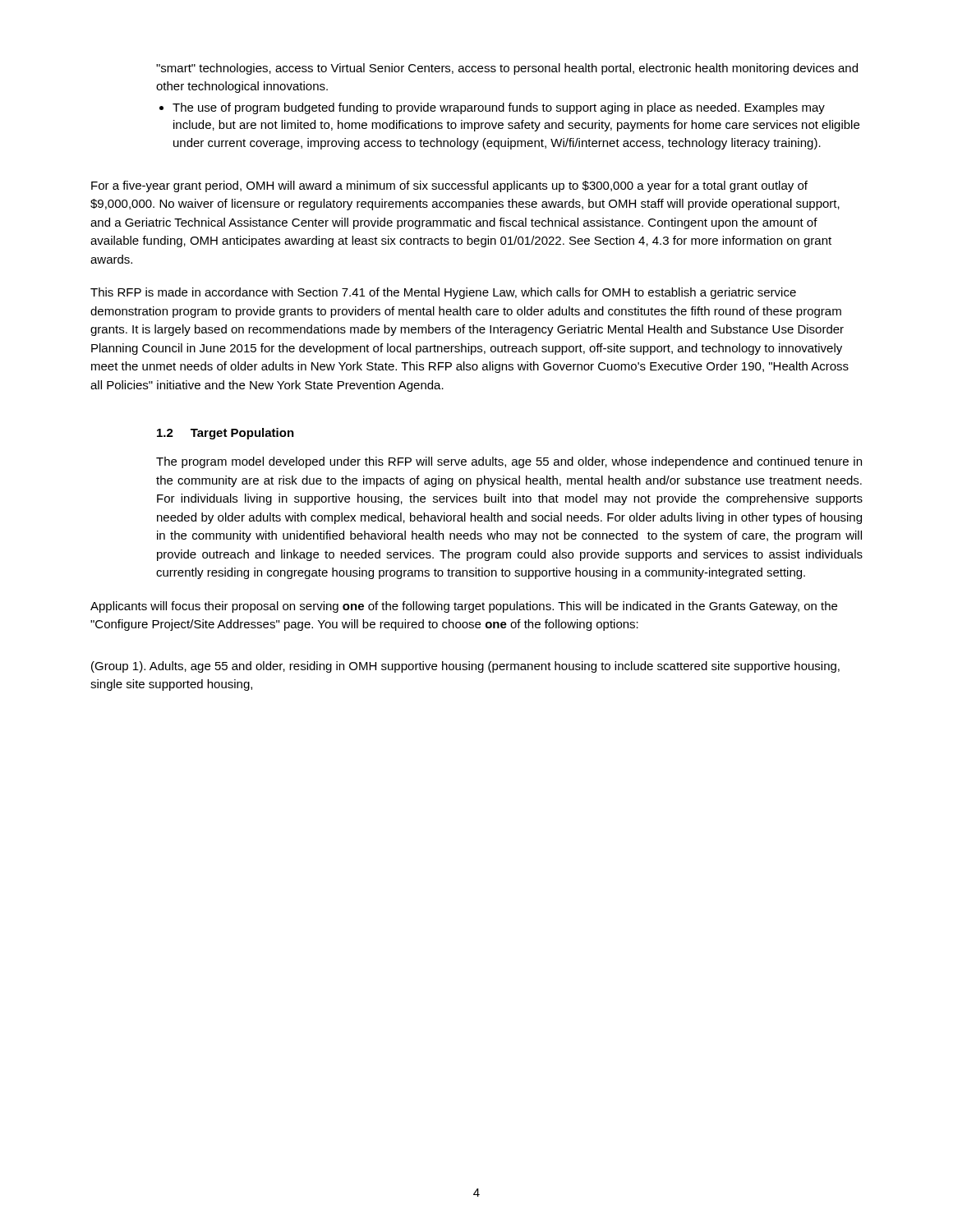Select the section header that reads "1.2 Target Population"
Viewport: 953px width, 1232px height.
tap(225, 433)
